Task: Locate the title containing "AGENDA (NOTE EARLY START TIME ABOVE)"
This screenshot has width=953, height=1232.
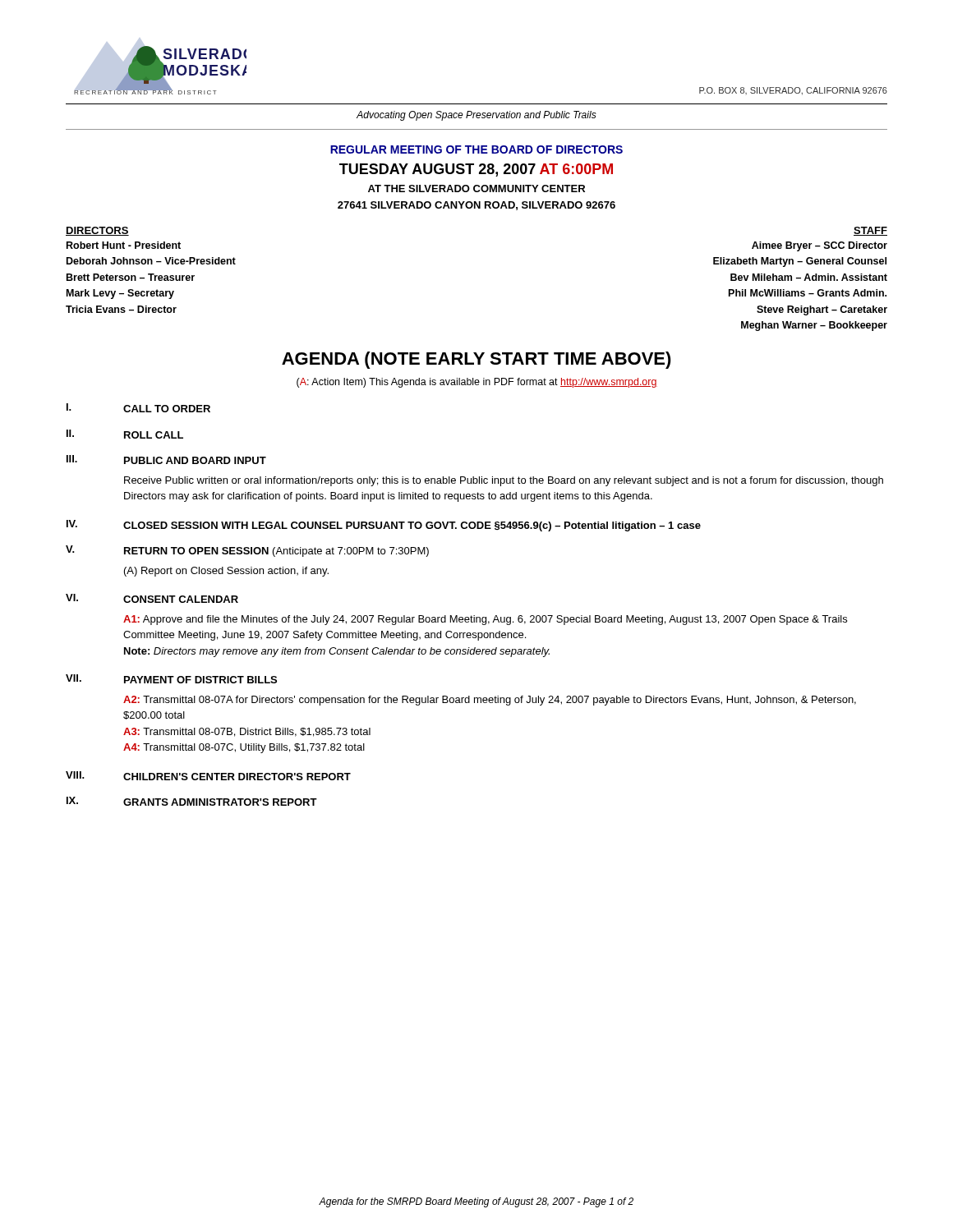Action: 476,359
